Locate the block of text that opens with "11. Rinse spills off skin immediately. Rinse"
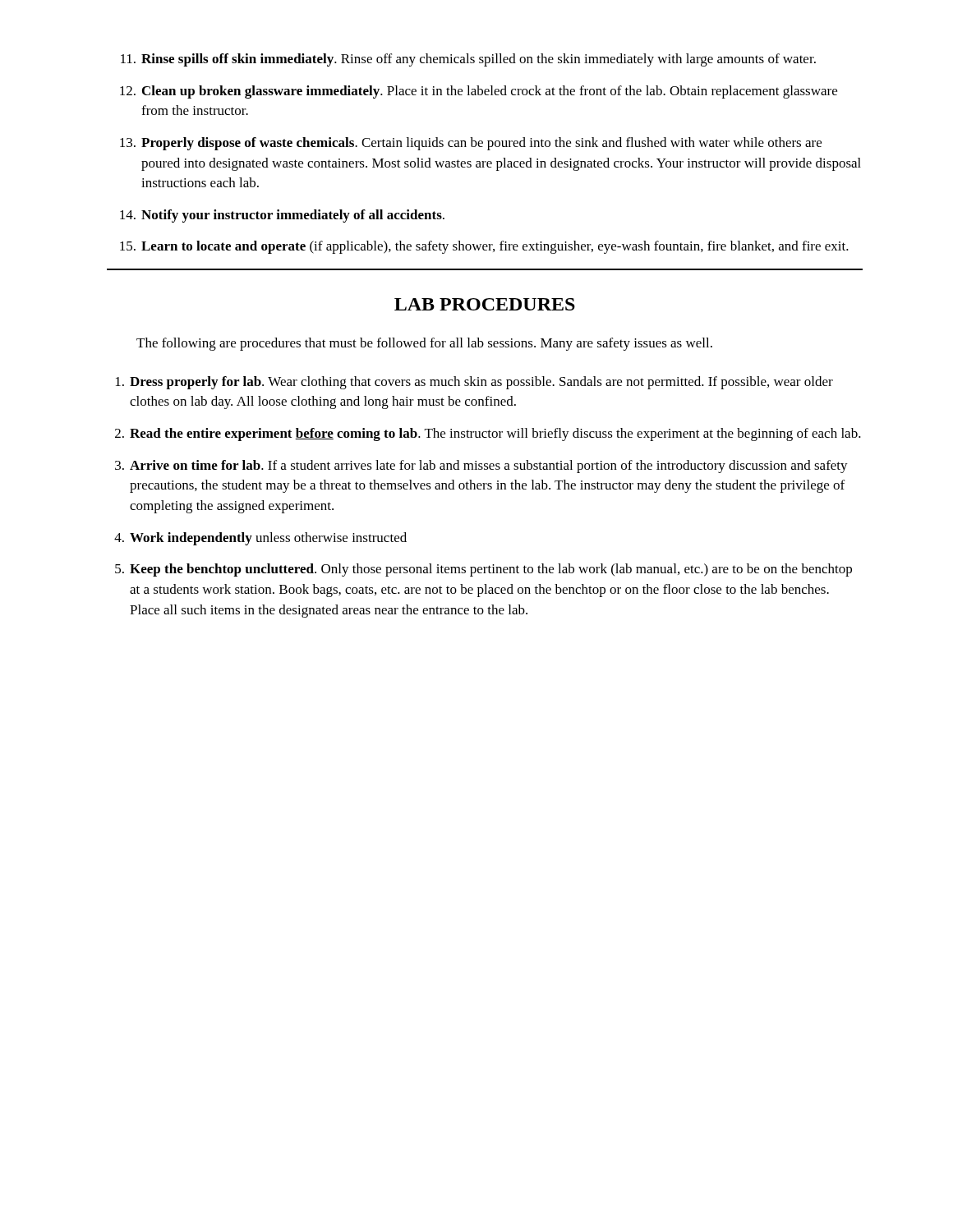 (x=485, y=59)
